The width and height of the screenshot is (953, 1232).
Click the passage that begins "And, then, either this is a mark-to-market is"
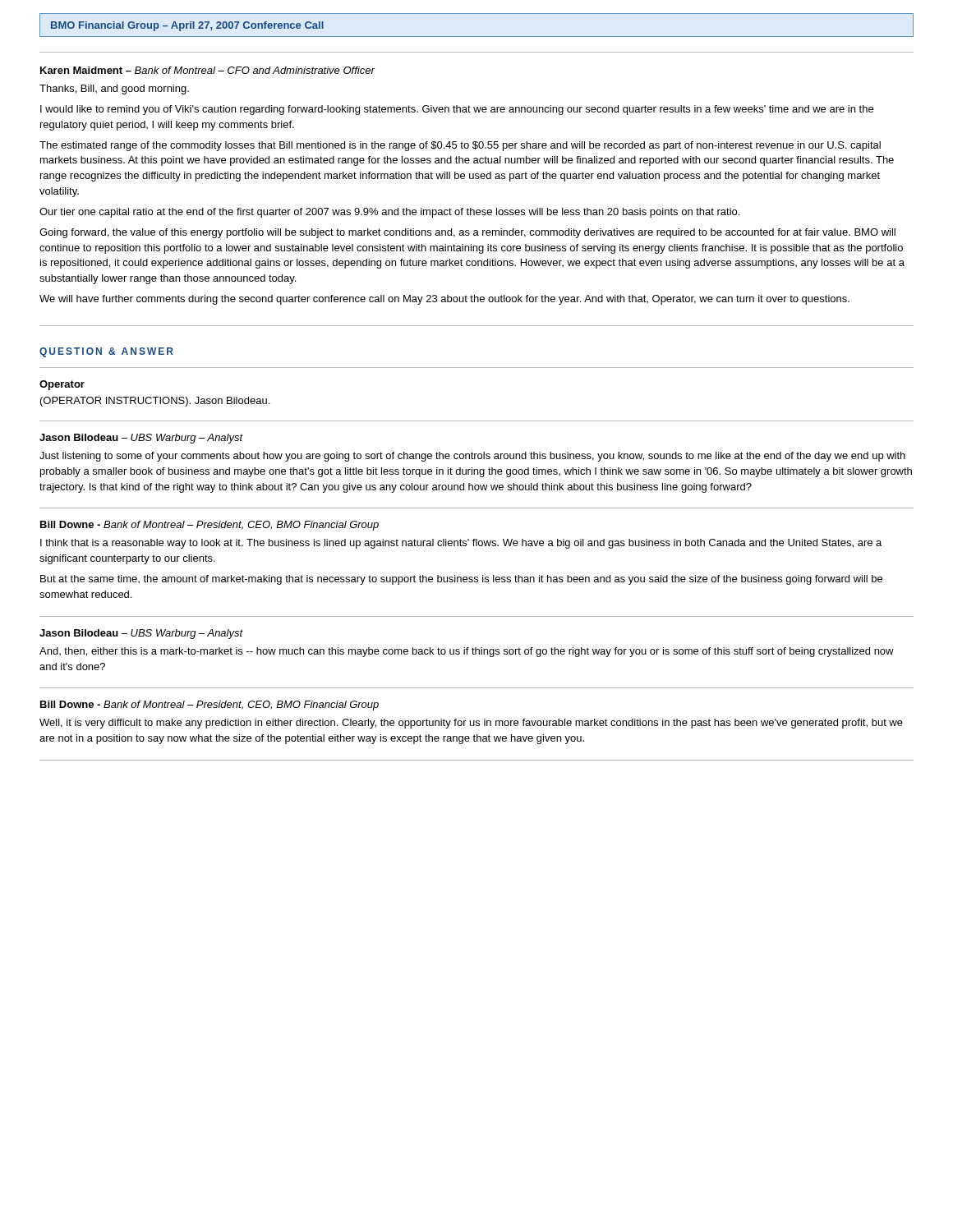(466, 658)
